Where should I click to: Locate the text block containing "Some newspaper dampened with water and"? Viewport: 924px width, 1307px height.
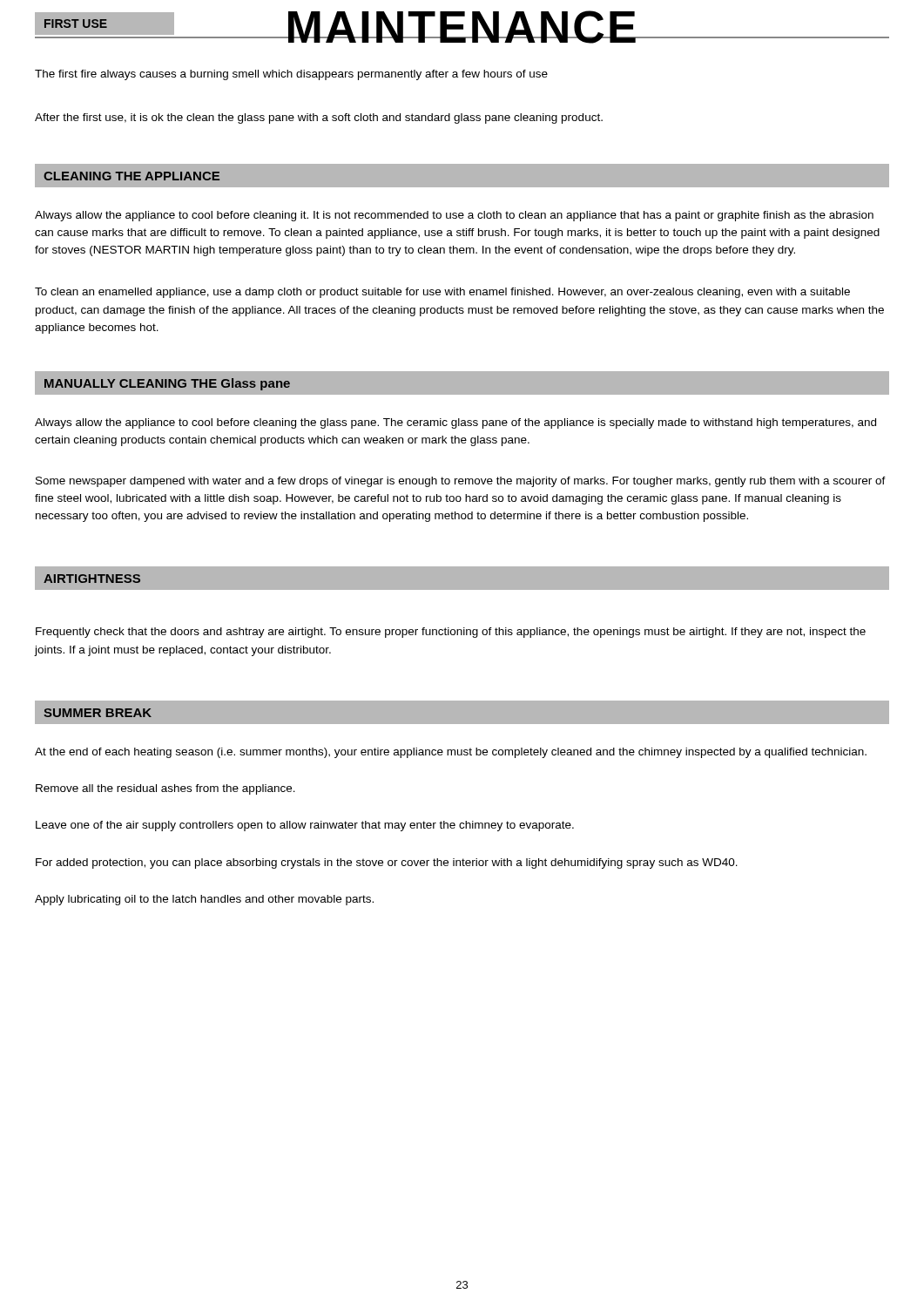point(460,498)
